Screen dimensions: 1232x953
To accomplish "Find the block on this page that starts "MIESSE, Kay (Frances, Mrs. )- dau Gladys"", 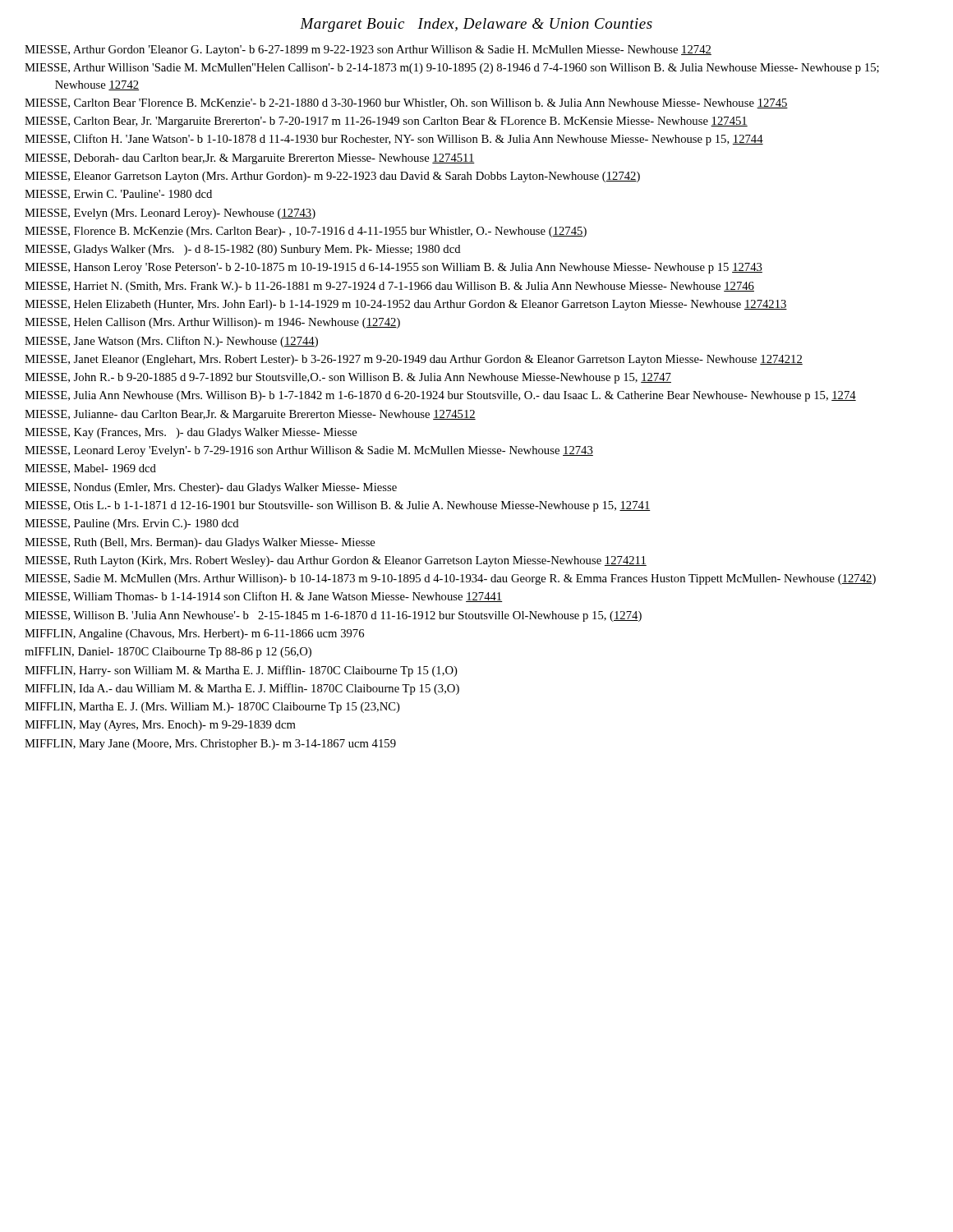I will 191,432.
